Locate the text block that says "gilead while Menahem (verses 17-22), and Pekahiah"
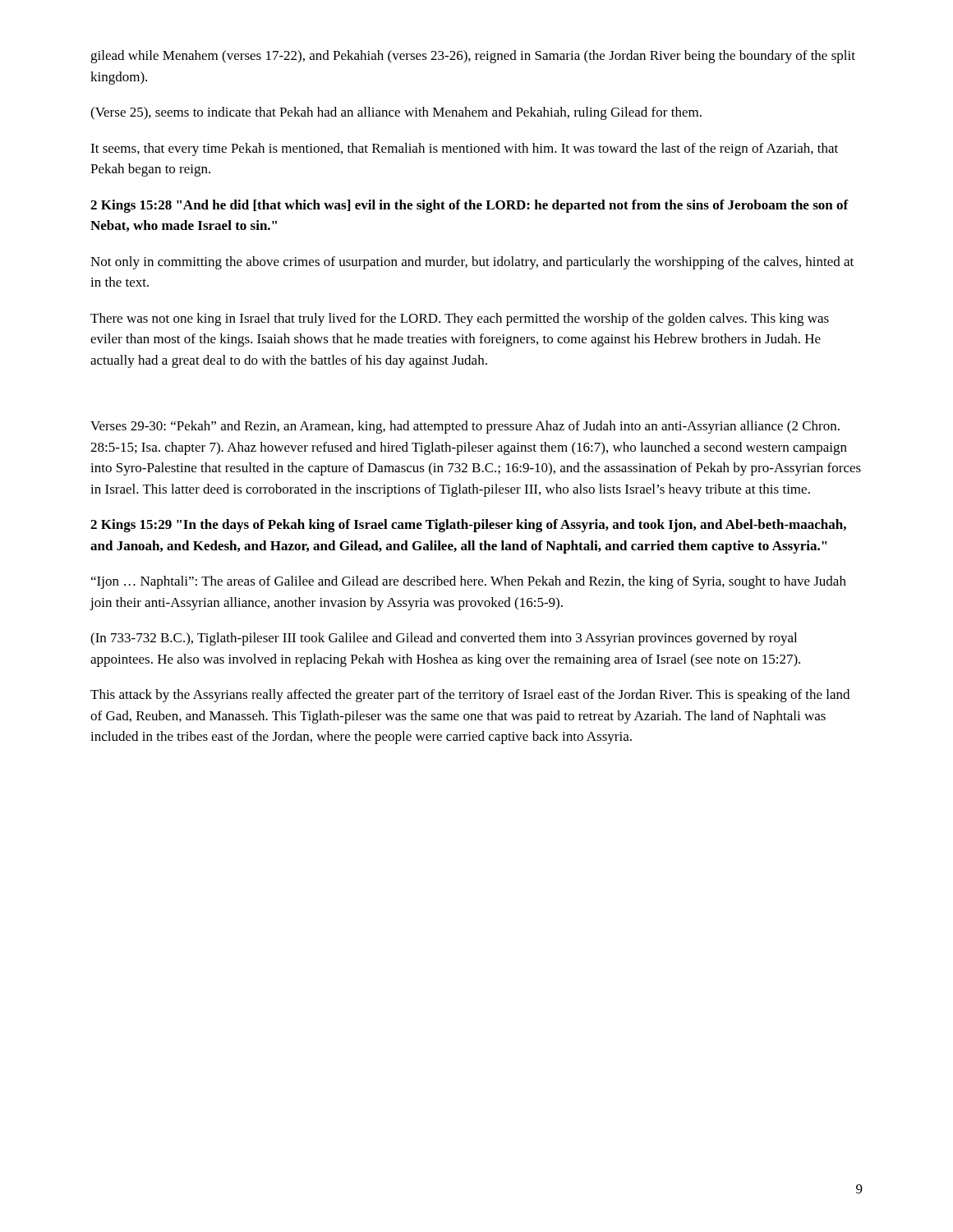The height and width of the screenshot is (1232, 953). click(473, 66)
